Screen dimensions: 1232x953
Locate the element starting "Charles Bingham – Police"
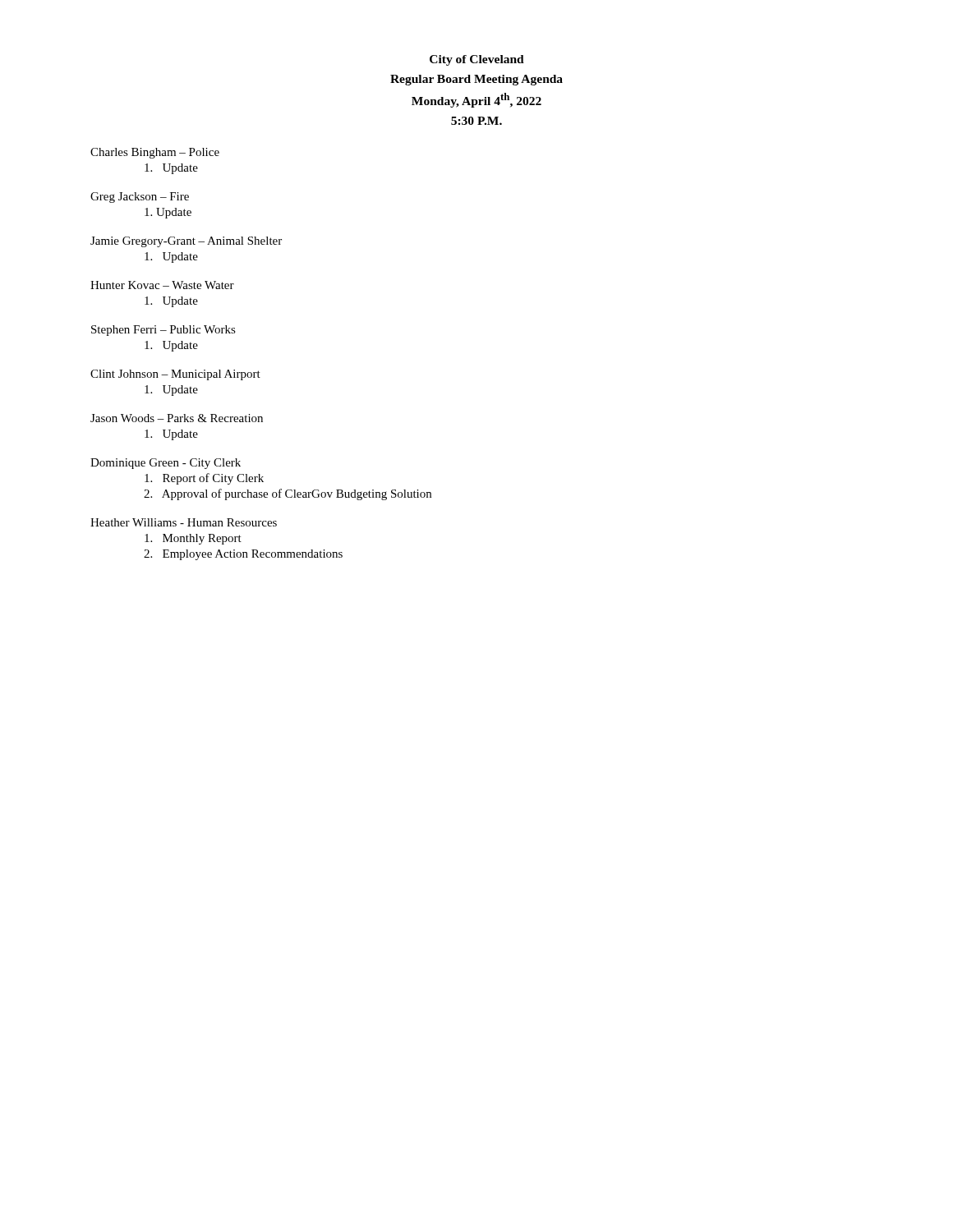coord(155,152)
